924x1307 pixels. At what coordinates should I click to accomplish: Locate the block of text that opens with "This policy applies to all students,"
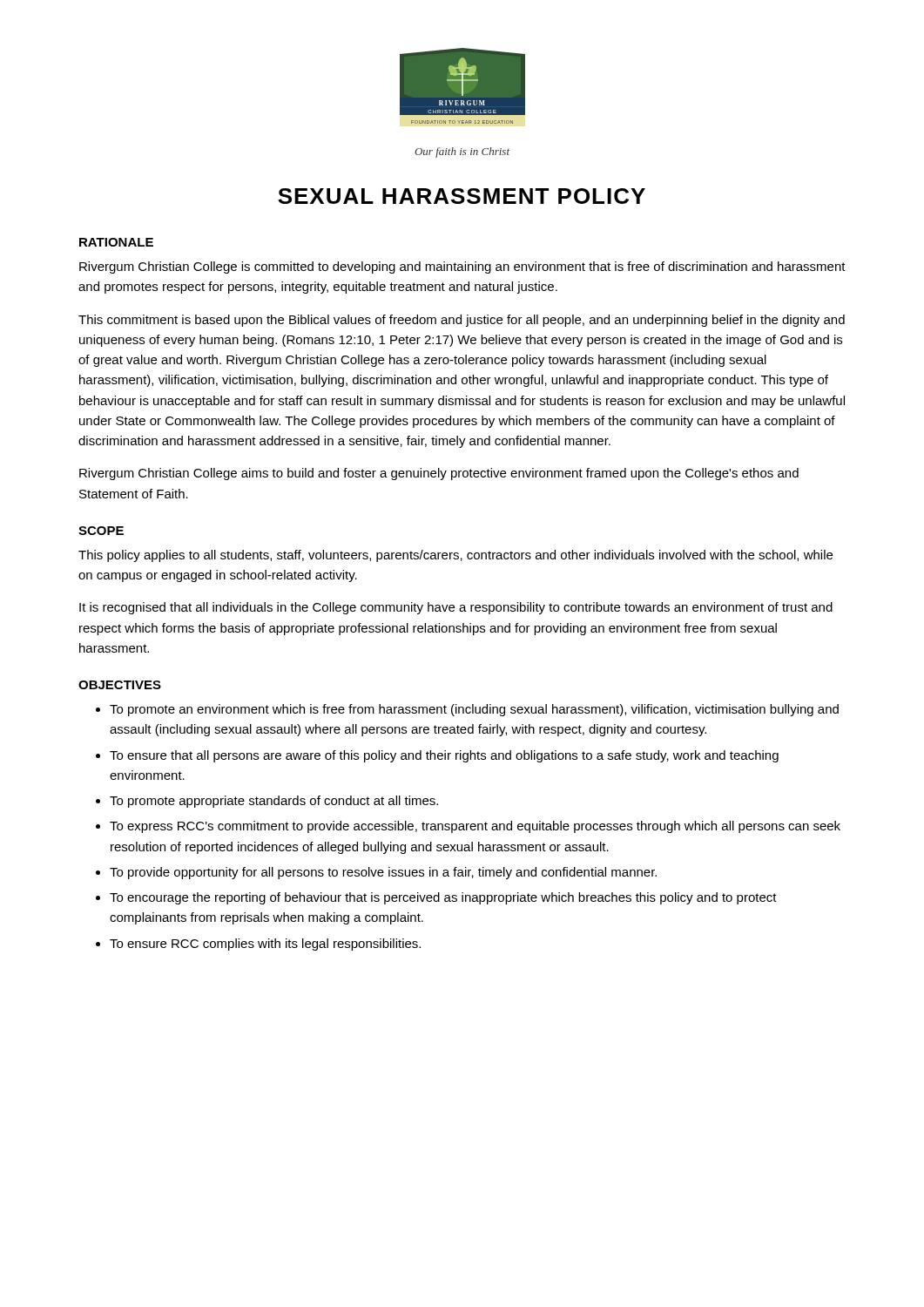[x=456, y=564]
